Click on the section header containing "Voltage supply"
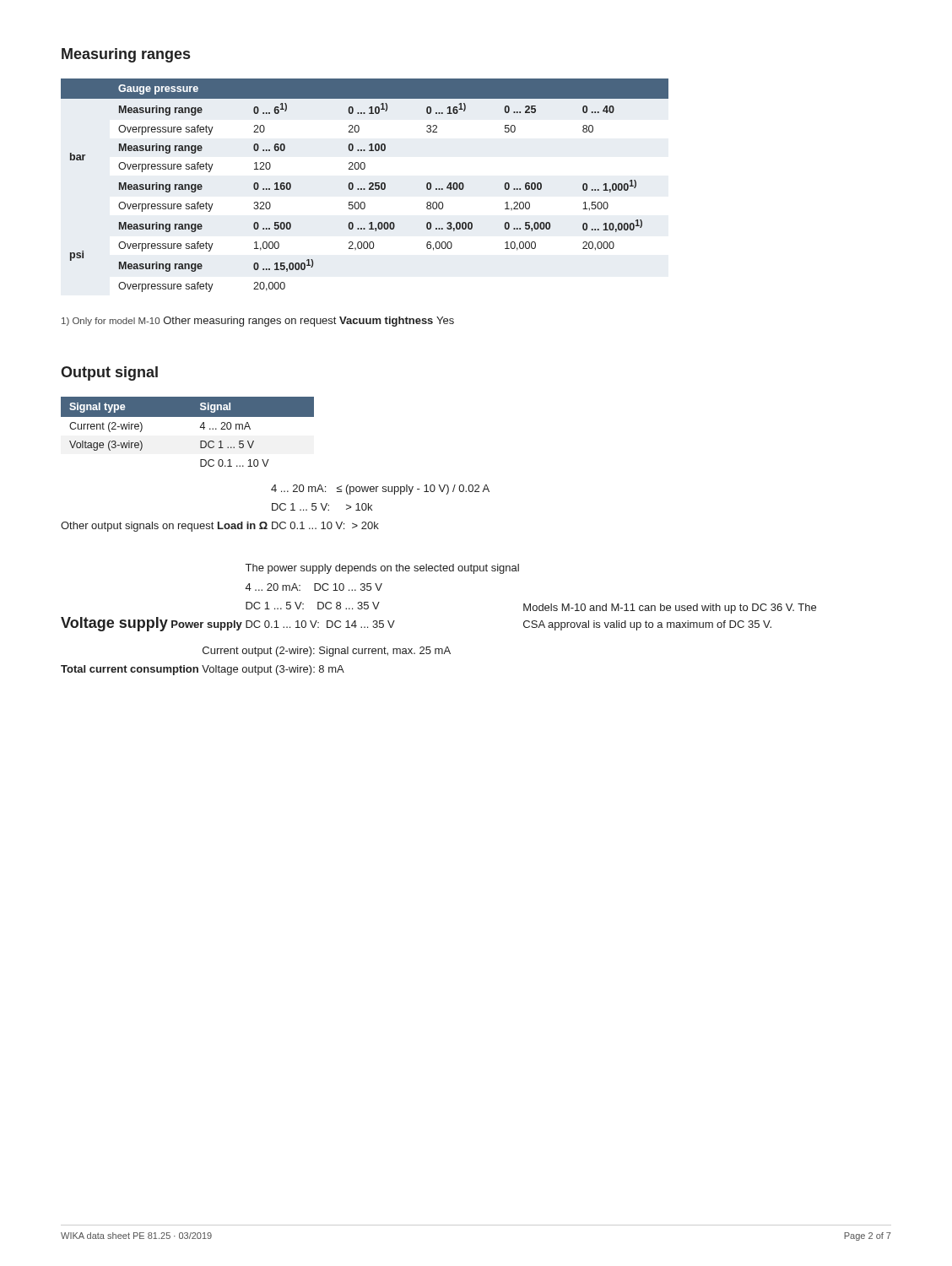 [114, 623]
